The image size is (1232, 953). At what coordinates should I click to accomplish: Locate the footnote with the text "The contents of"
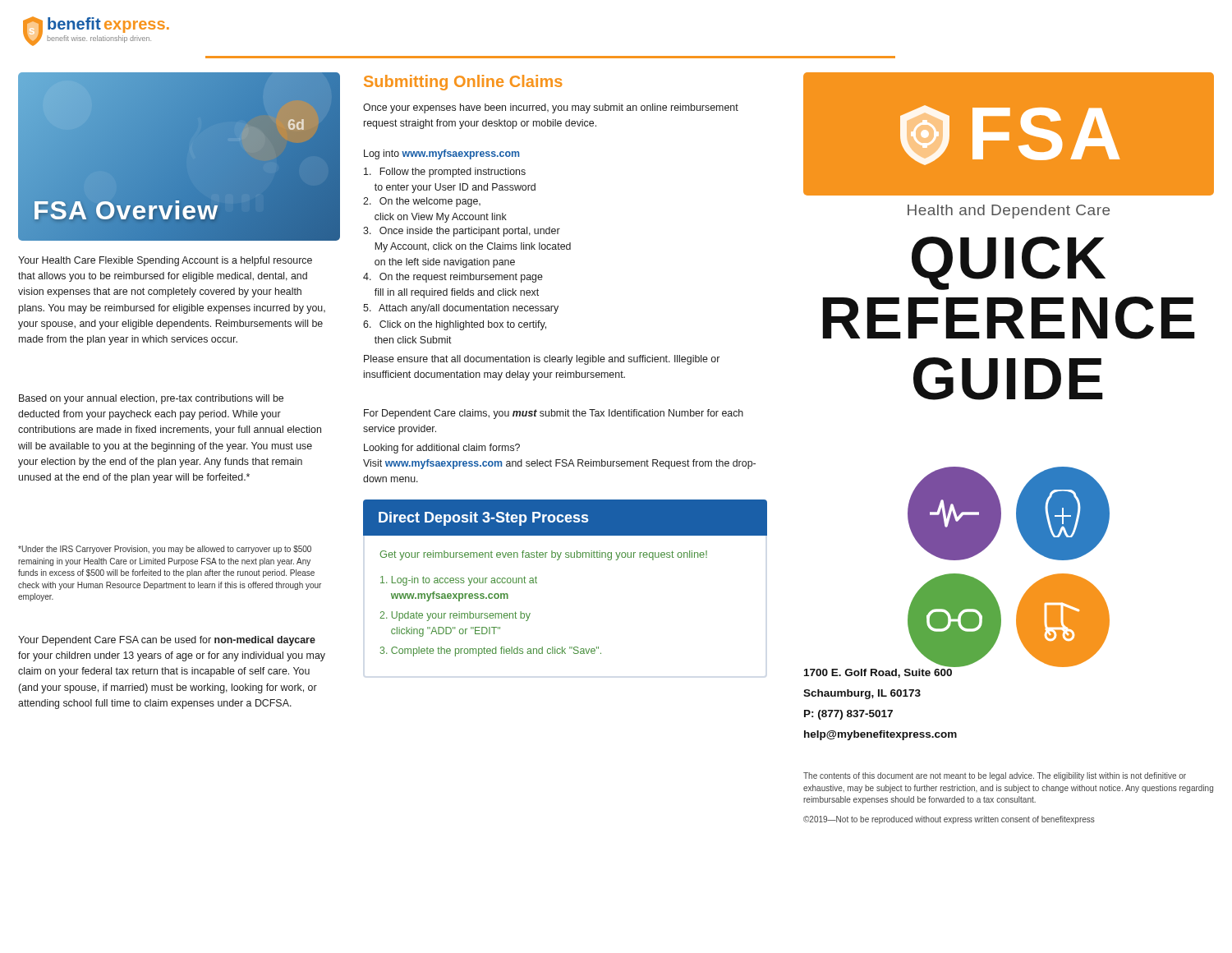click(1009, 798)
